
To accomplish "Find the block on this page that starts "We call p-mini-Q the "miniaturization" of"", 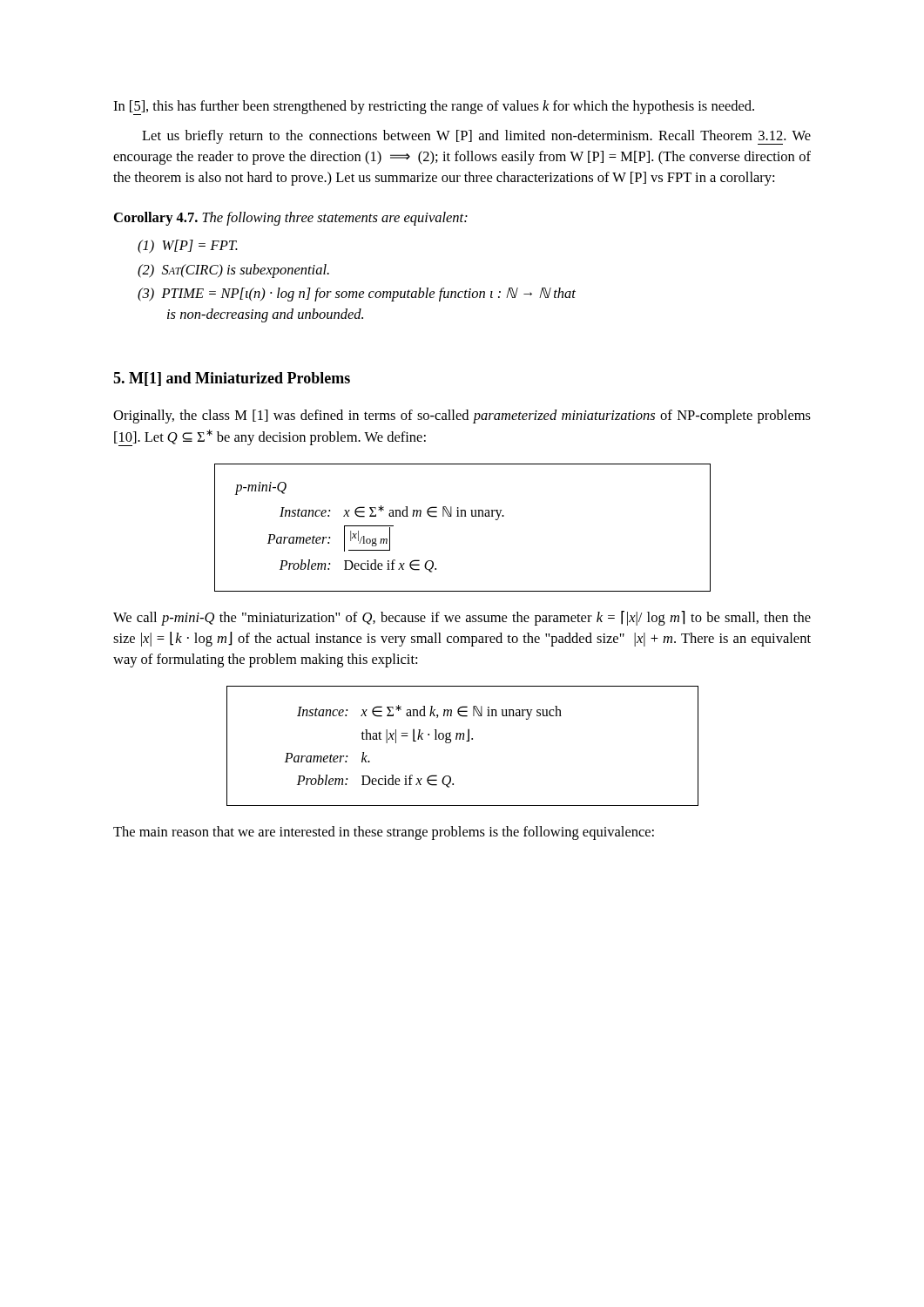I will pos(462,639).
